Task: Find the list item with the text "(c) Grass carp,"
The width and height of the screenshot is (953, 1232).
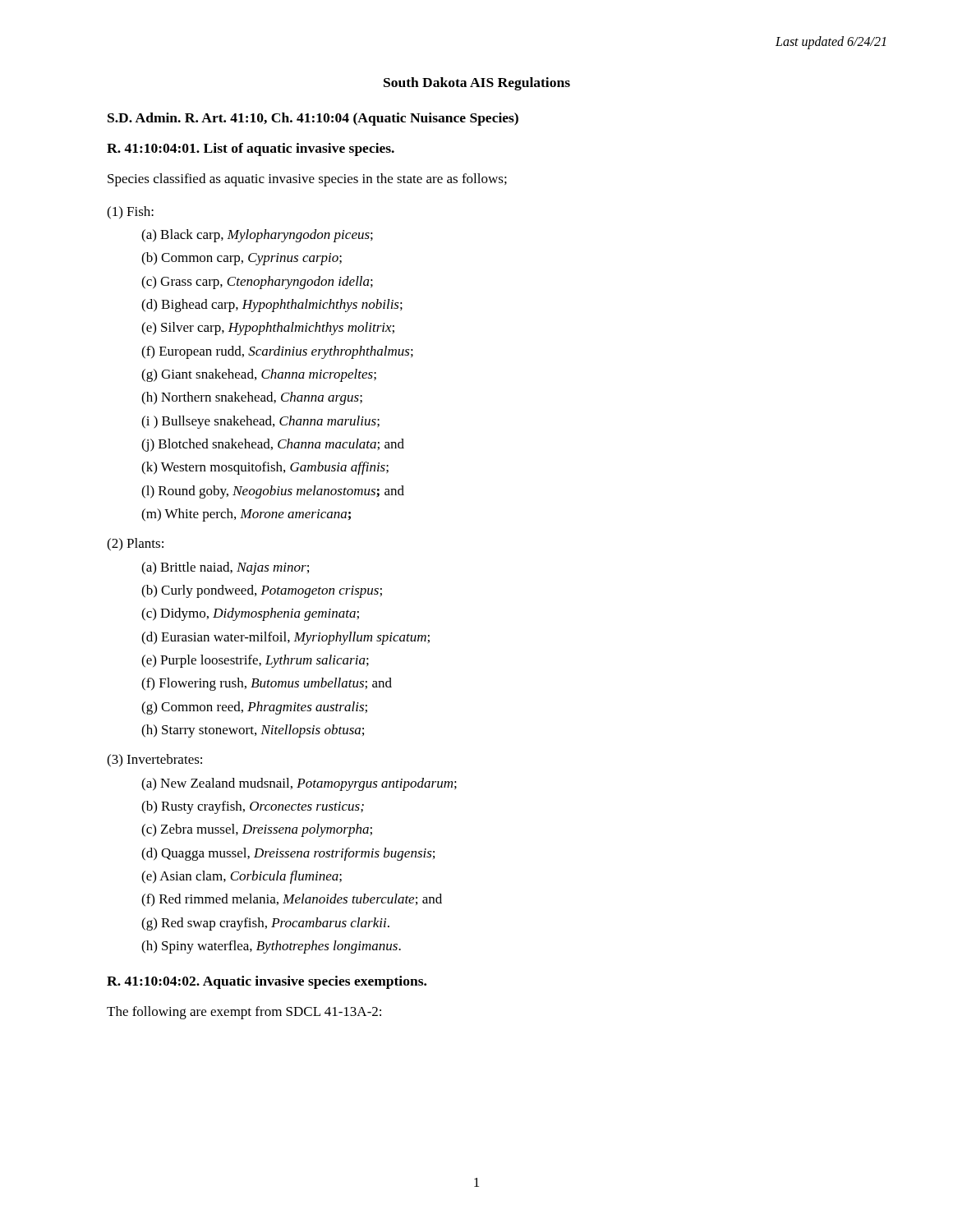Action: [x=258, y=281]
